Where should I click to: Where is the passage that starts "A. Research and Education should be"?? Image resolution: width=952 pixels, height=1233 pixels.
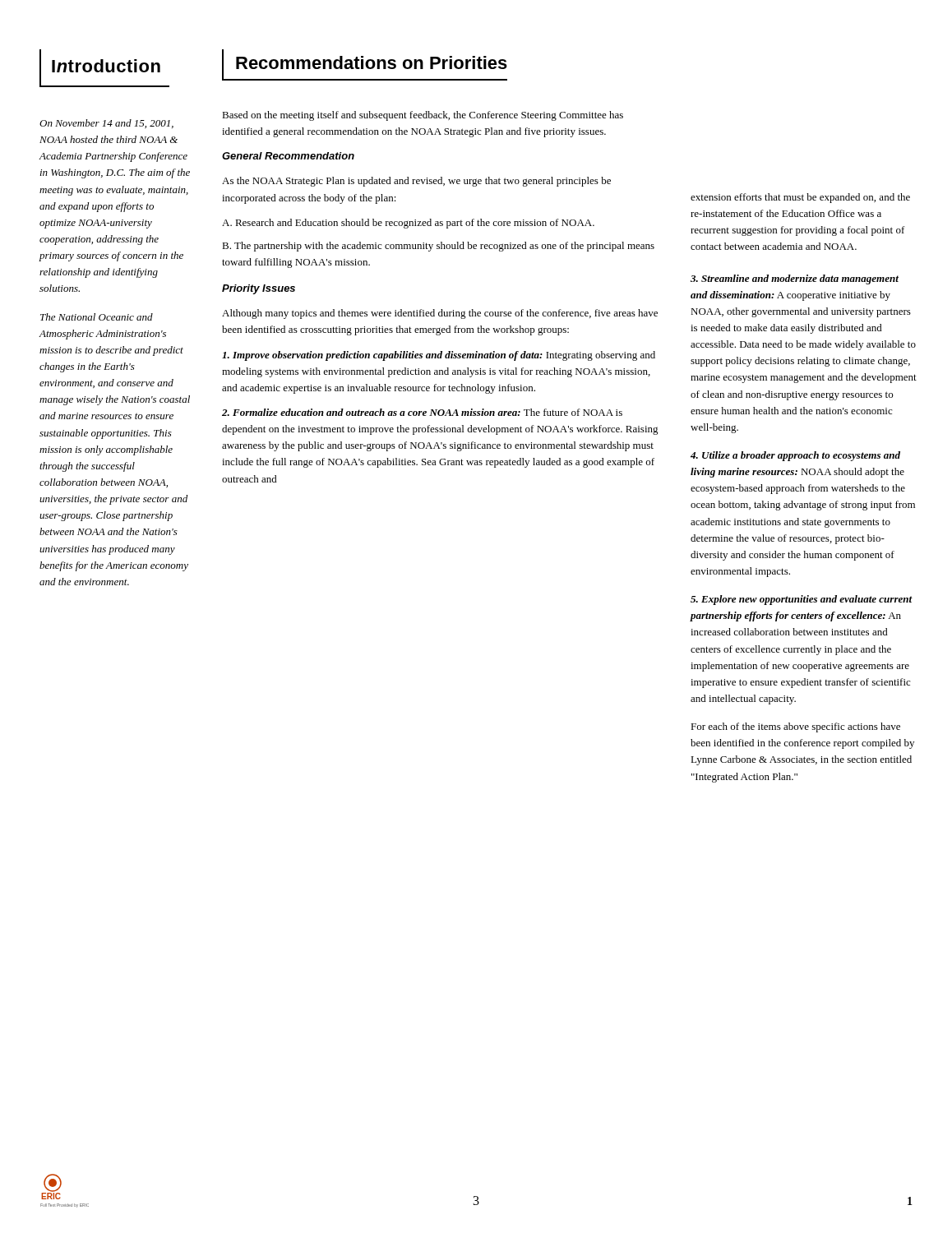tap(444, 223)
